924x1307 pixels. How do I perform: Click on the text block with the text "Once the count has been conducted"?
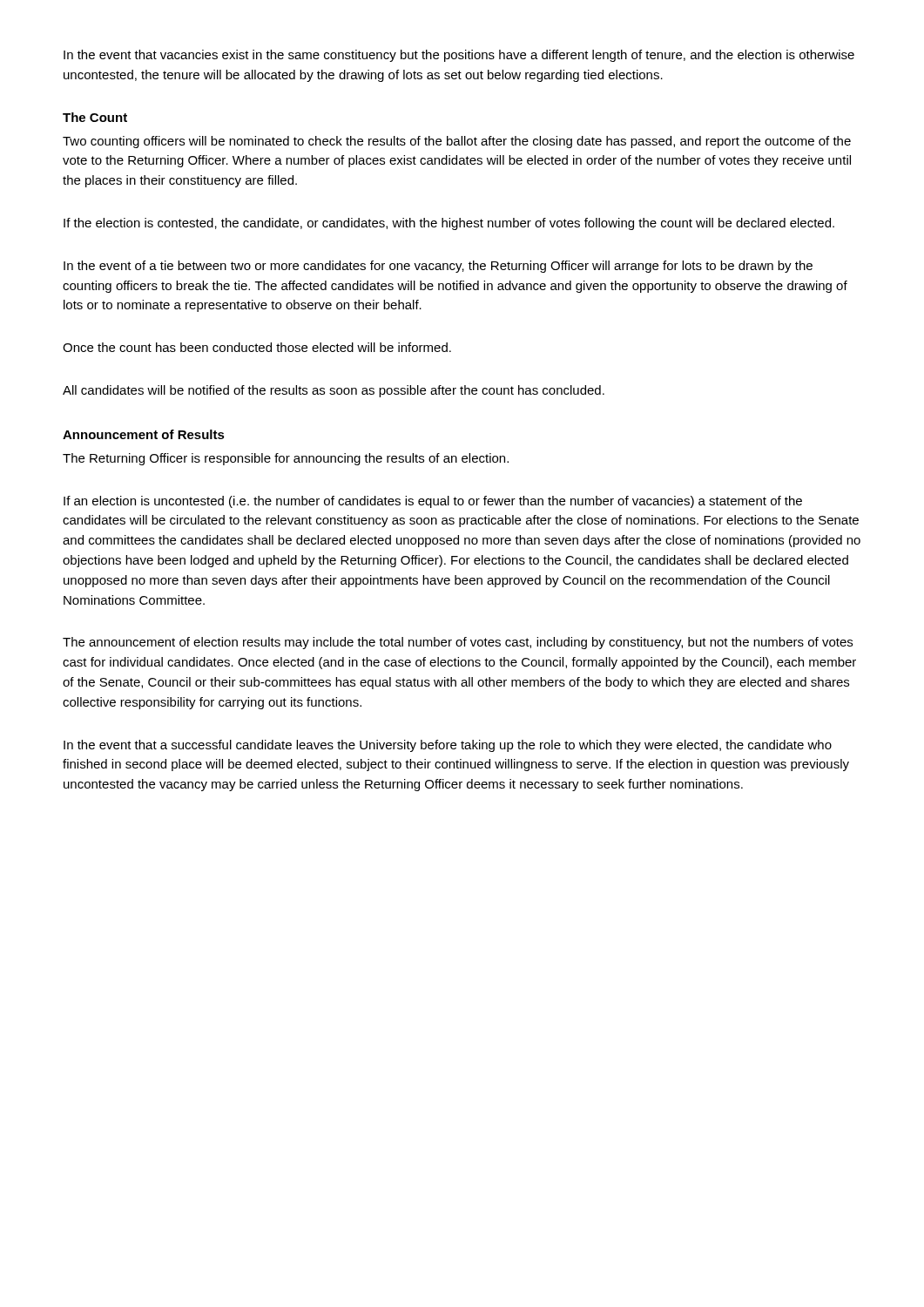pyautogui.click(x=257, y=347)
